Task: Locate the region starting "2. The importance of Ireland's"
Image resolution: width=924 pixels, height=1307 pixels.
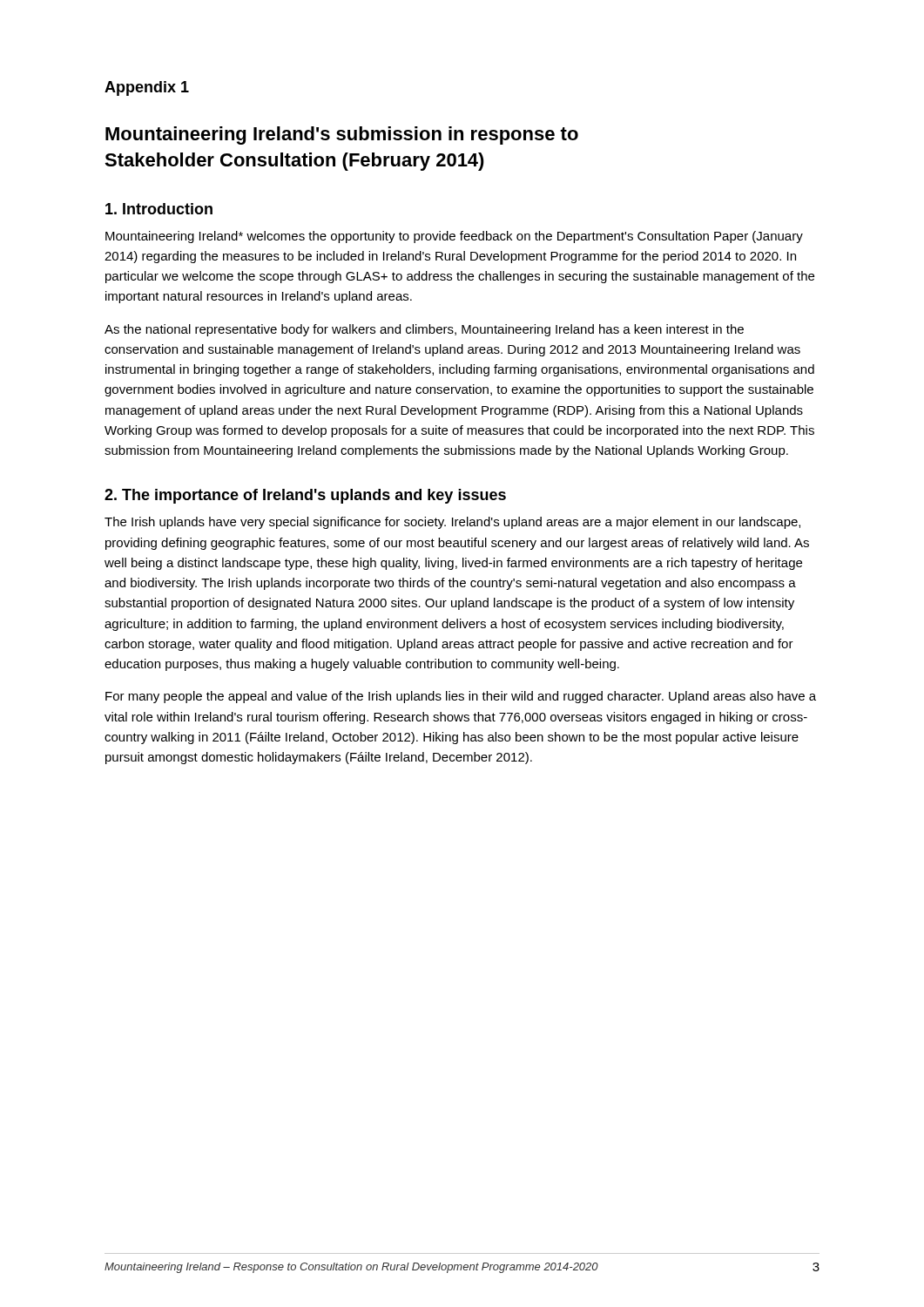Action: 305,495
